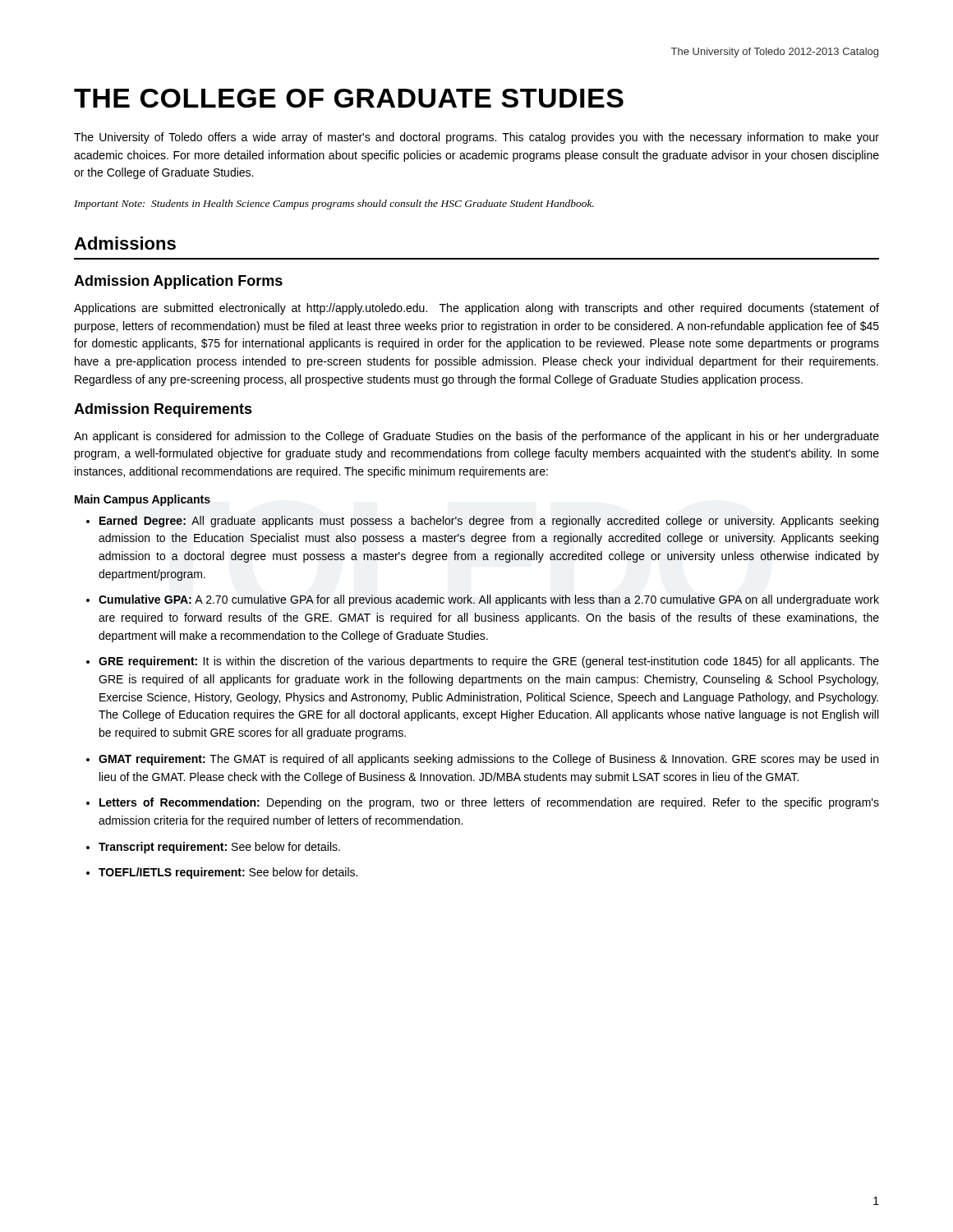Find the element starting "Earned Degree: All graduate applicants must possess a"
Viewport: 953px width, 1232px height.
tap(489, 547)
